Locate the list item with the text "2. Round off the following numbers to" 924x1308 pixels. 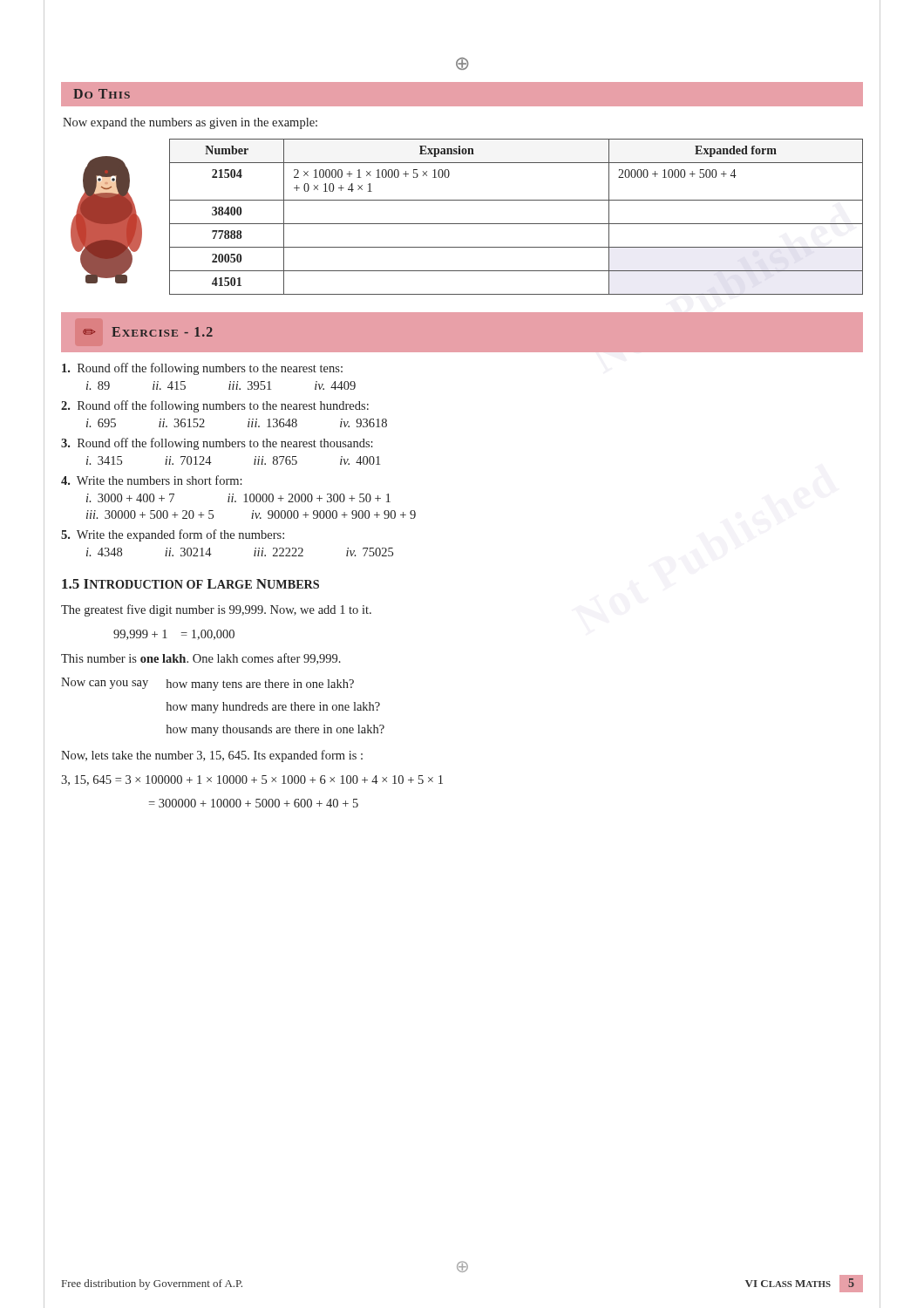(215, 406)
